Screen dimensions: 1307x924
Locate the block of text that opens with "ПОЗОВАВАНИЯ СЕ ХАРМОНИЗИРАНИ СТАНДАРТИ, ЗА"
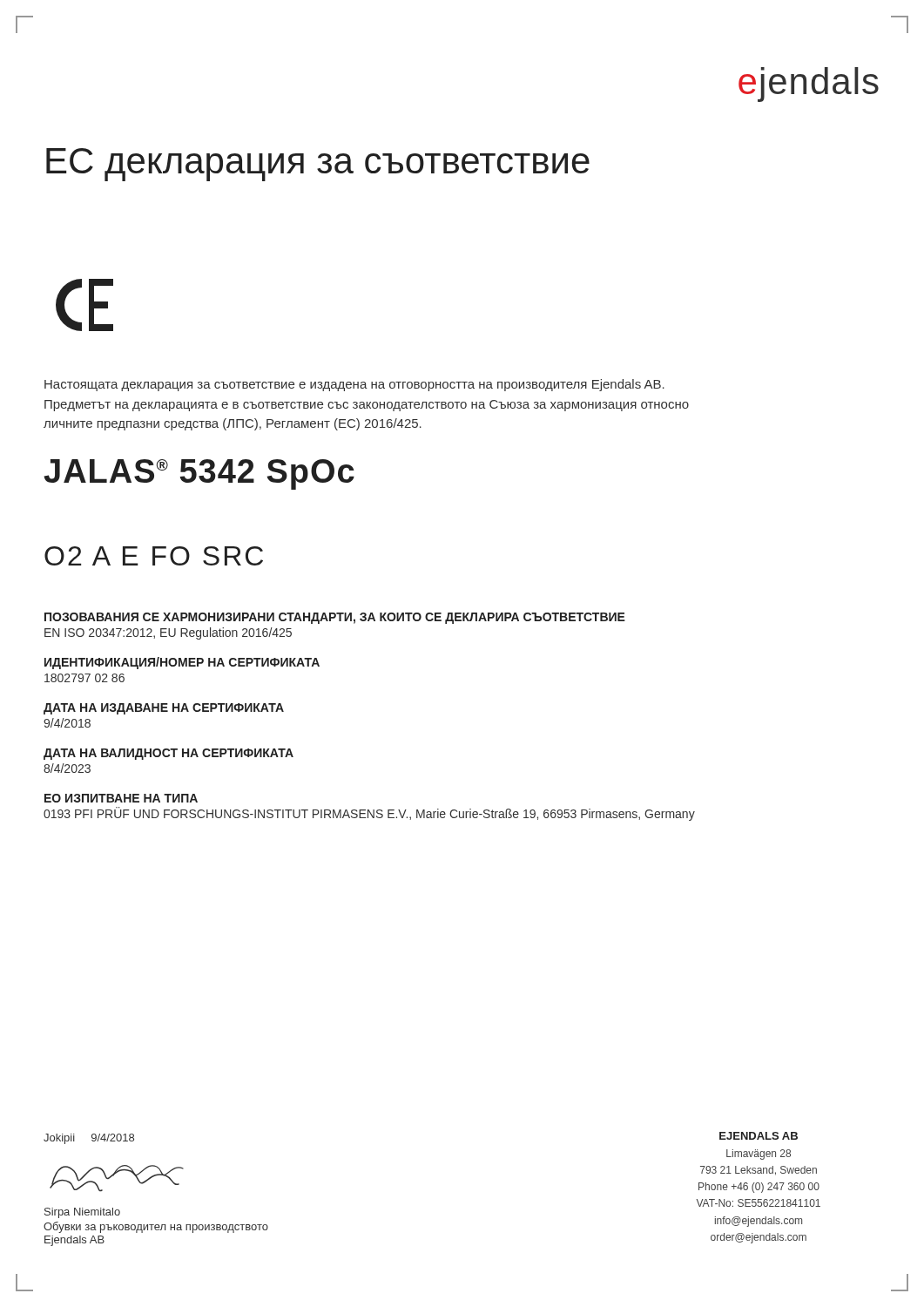(462, 625)
